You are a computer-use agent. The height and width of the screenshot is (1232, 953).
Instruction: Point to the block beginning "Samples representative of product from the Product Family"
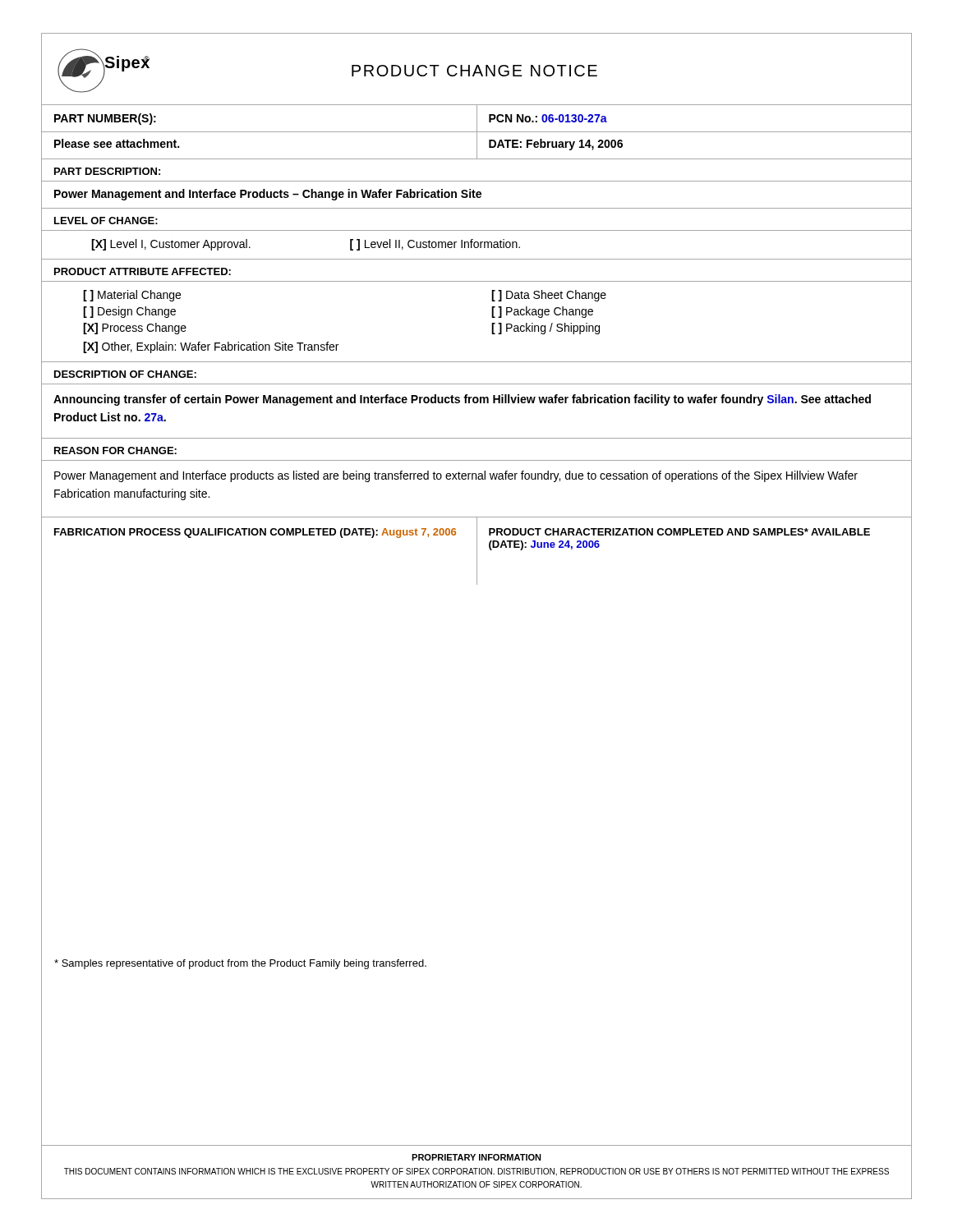(x=241, y=963)
